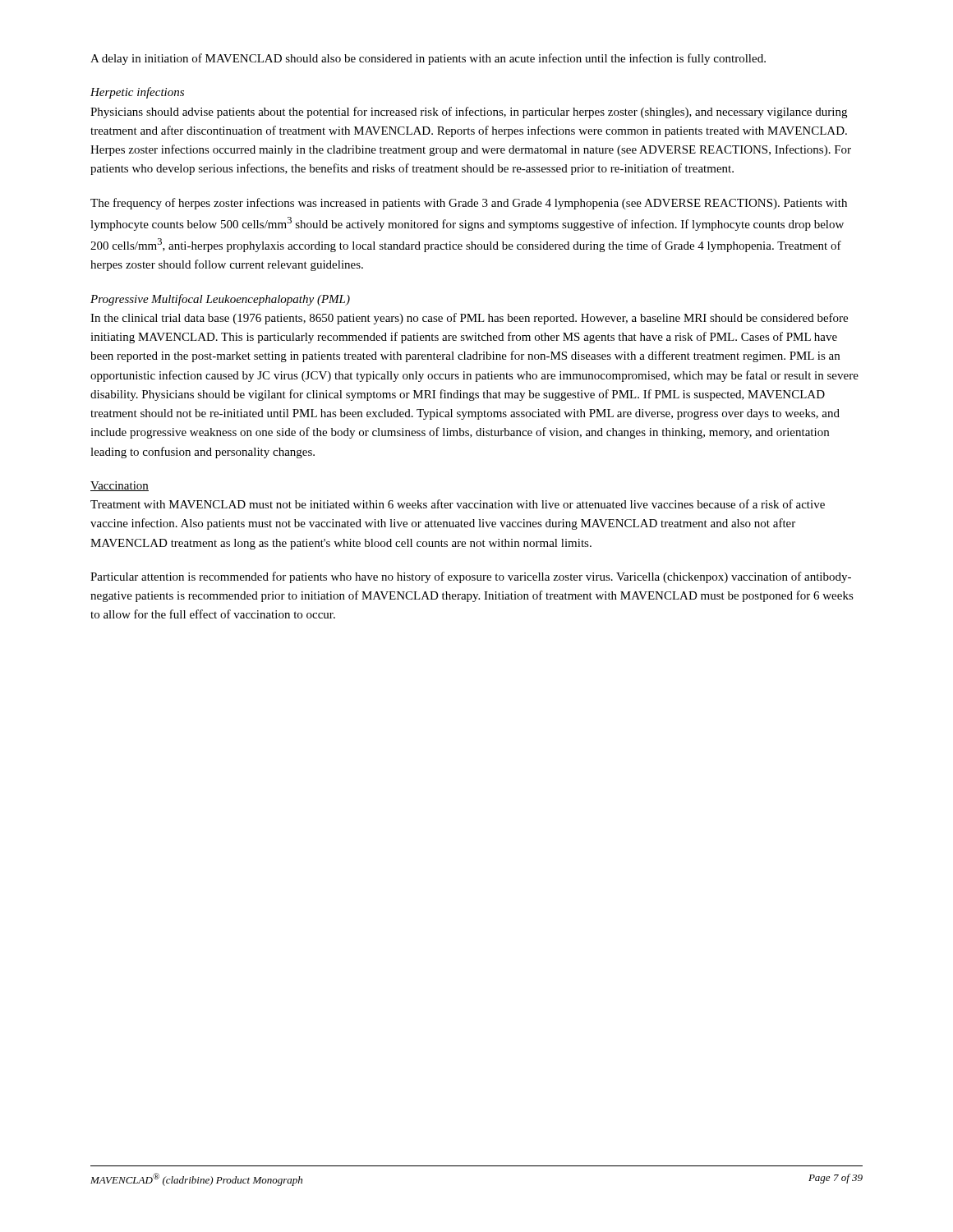Locate the text block containing "The frequency of herpes zoster infections was increased"
The width and height of the screenshot is (953, 1232).
point(469,234)
